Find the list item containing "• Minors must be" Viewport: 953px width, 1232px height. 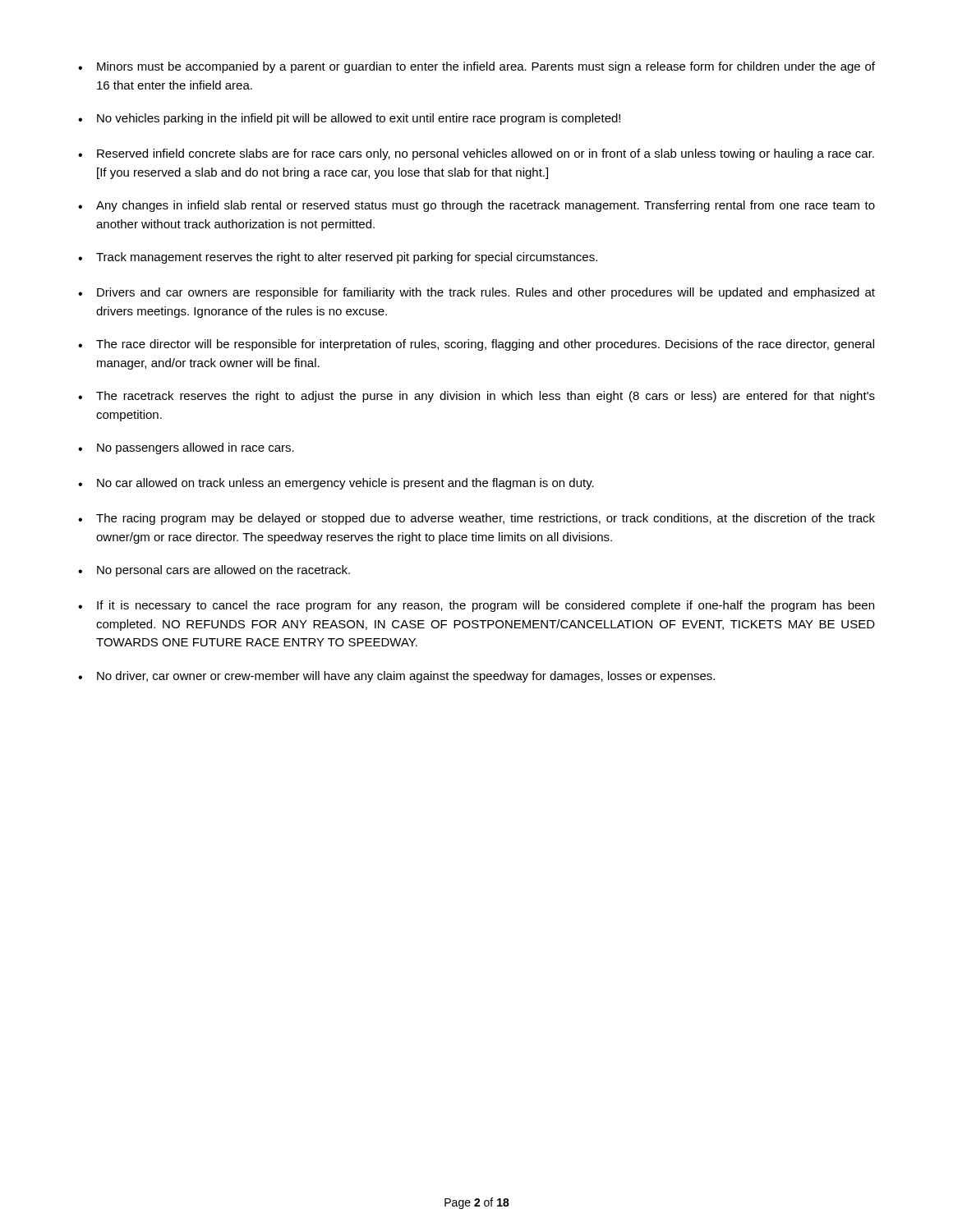pos(476,76)
